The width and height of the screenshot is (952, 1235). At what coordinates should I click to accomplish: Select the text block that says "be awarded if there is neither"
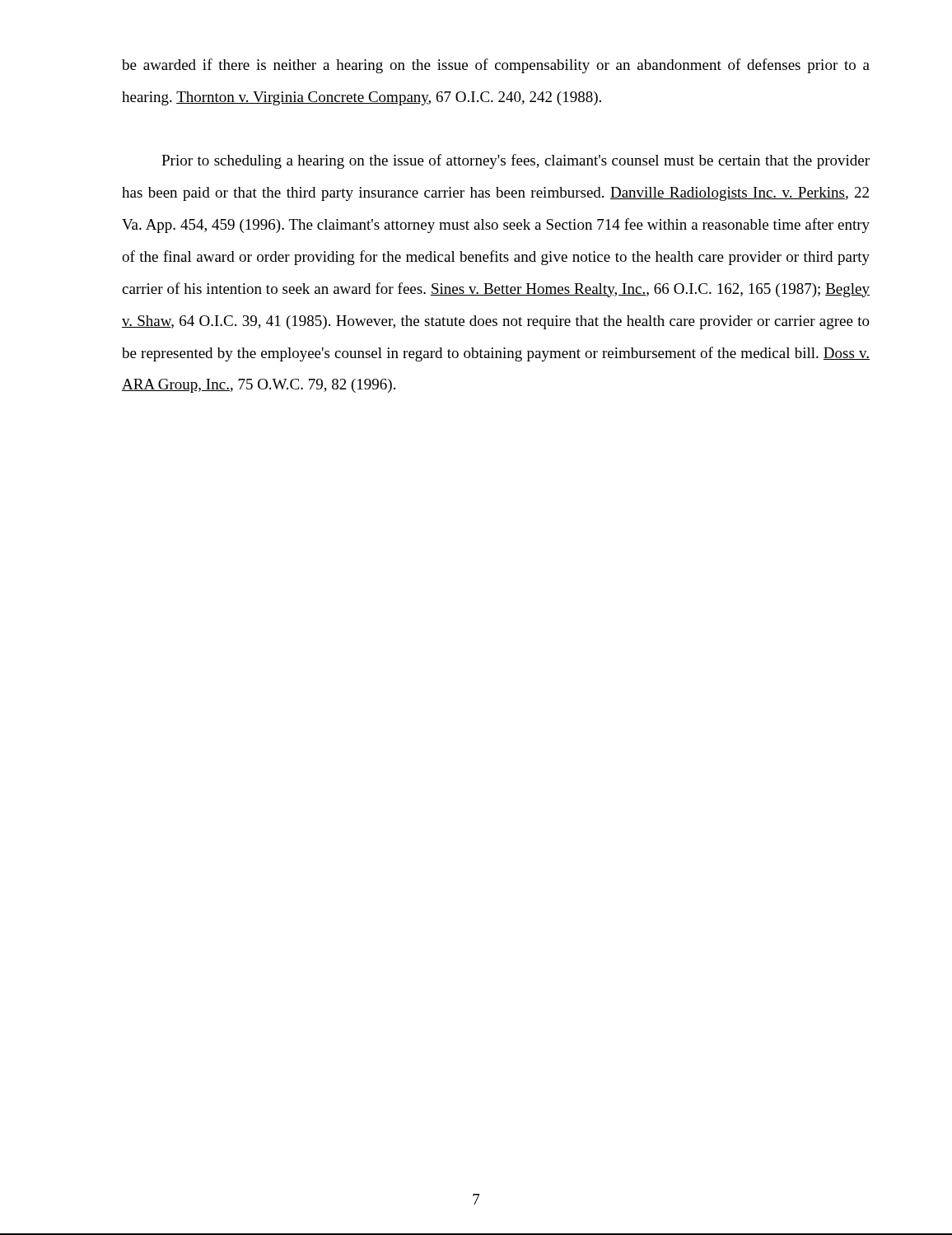[496, 81]
